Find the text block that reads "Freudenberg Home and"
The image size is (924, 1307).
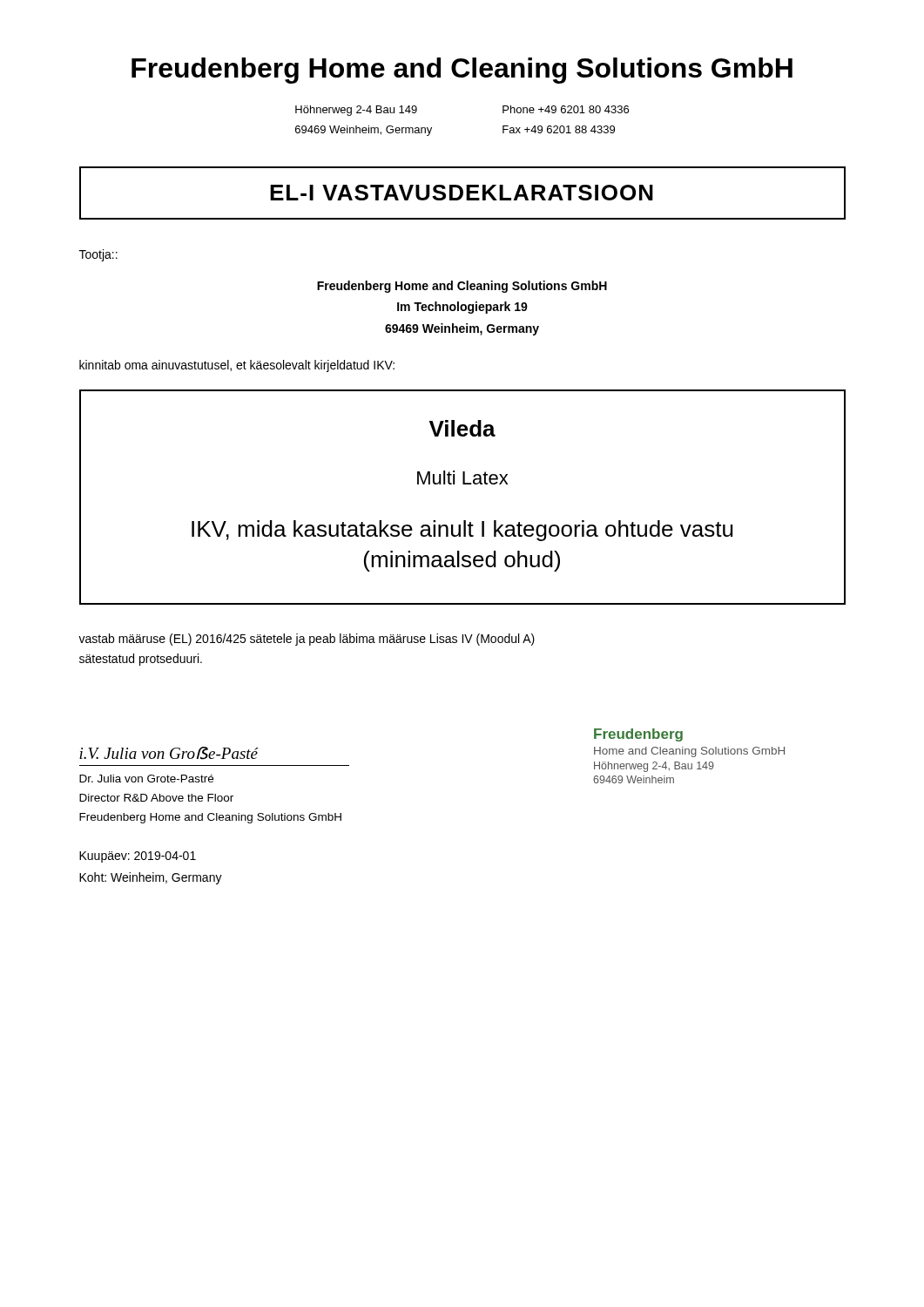462,307
